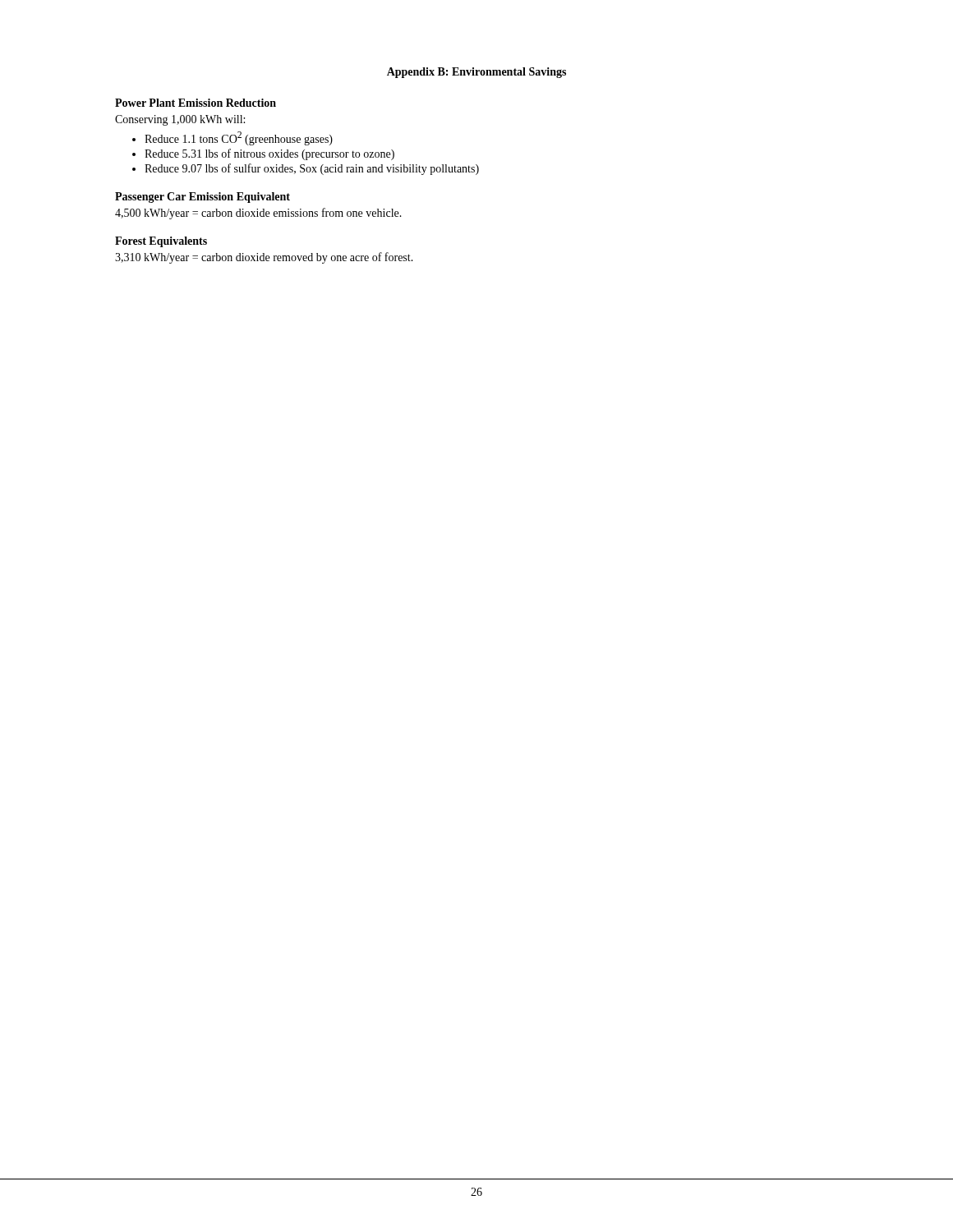This screenshot has height=1232, width=953.
Task: Point to the title beginning "Appendix B: Environmental"
Action: tap(476, 72)
